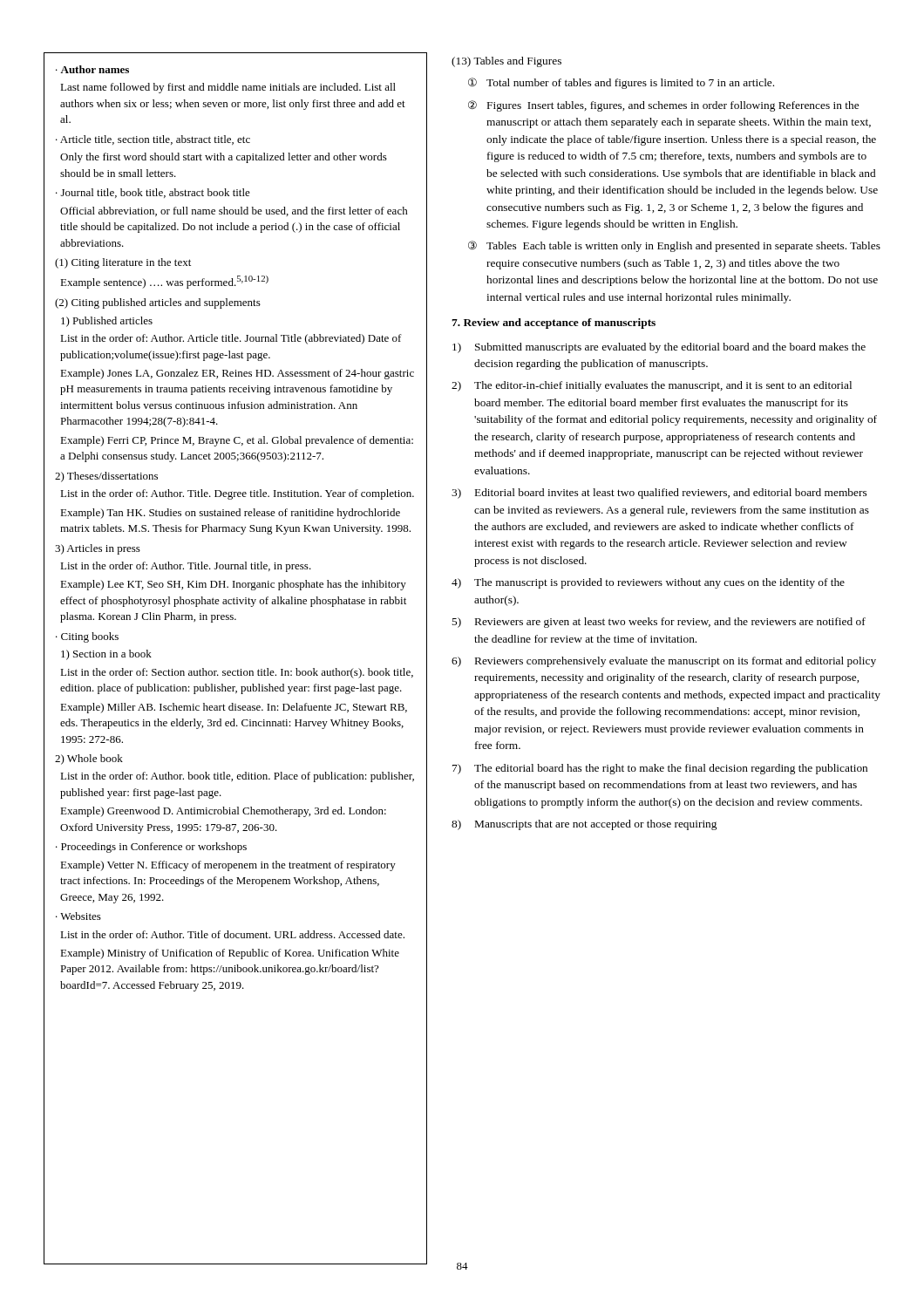Locate the region starting "· Citing books"
Image resolution: width=924 pixels, height=1308 pixels.
point(87,636)
